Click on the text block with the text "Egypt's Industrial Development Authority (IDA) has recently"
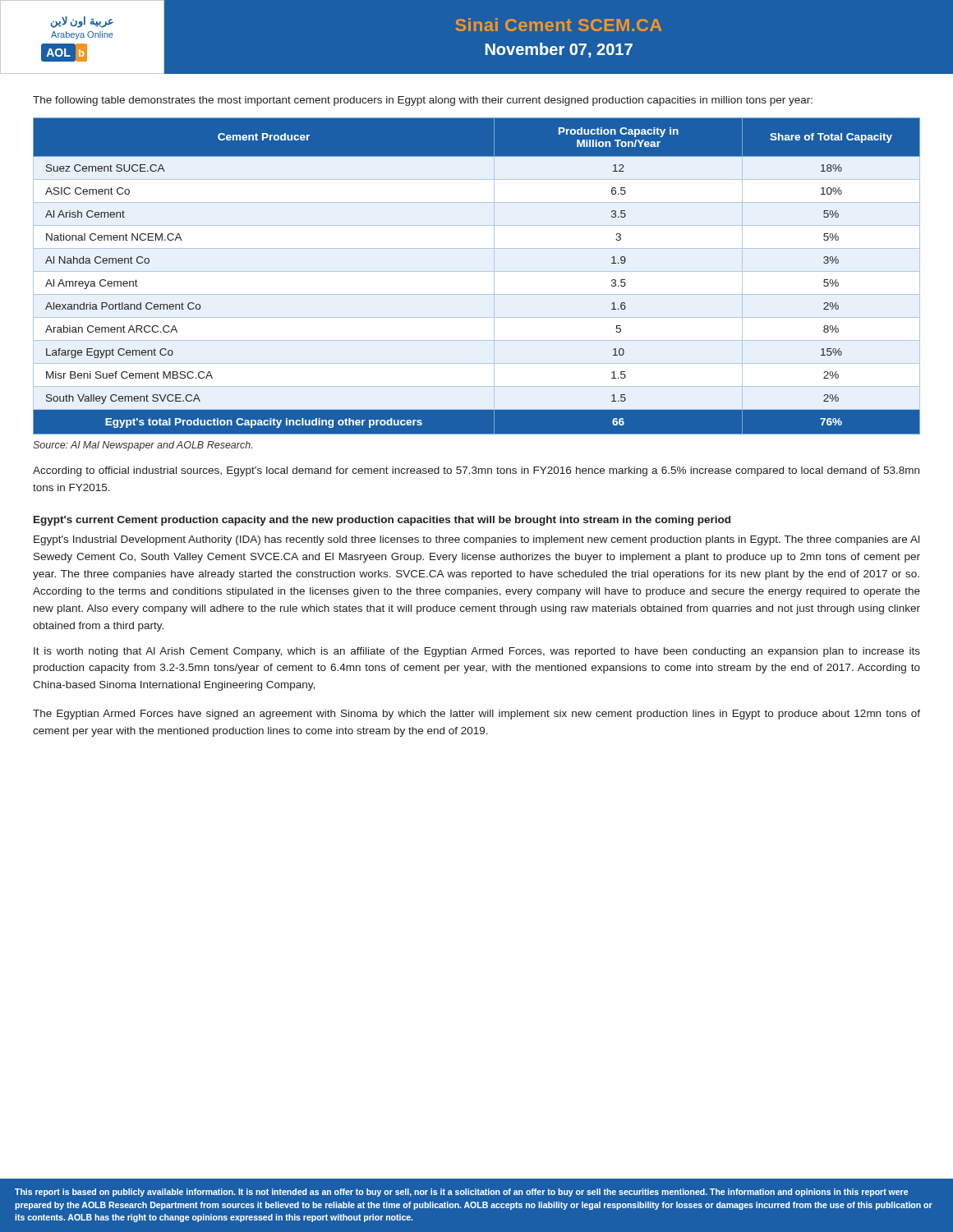 point(476,582)
